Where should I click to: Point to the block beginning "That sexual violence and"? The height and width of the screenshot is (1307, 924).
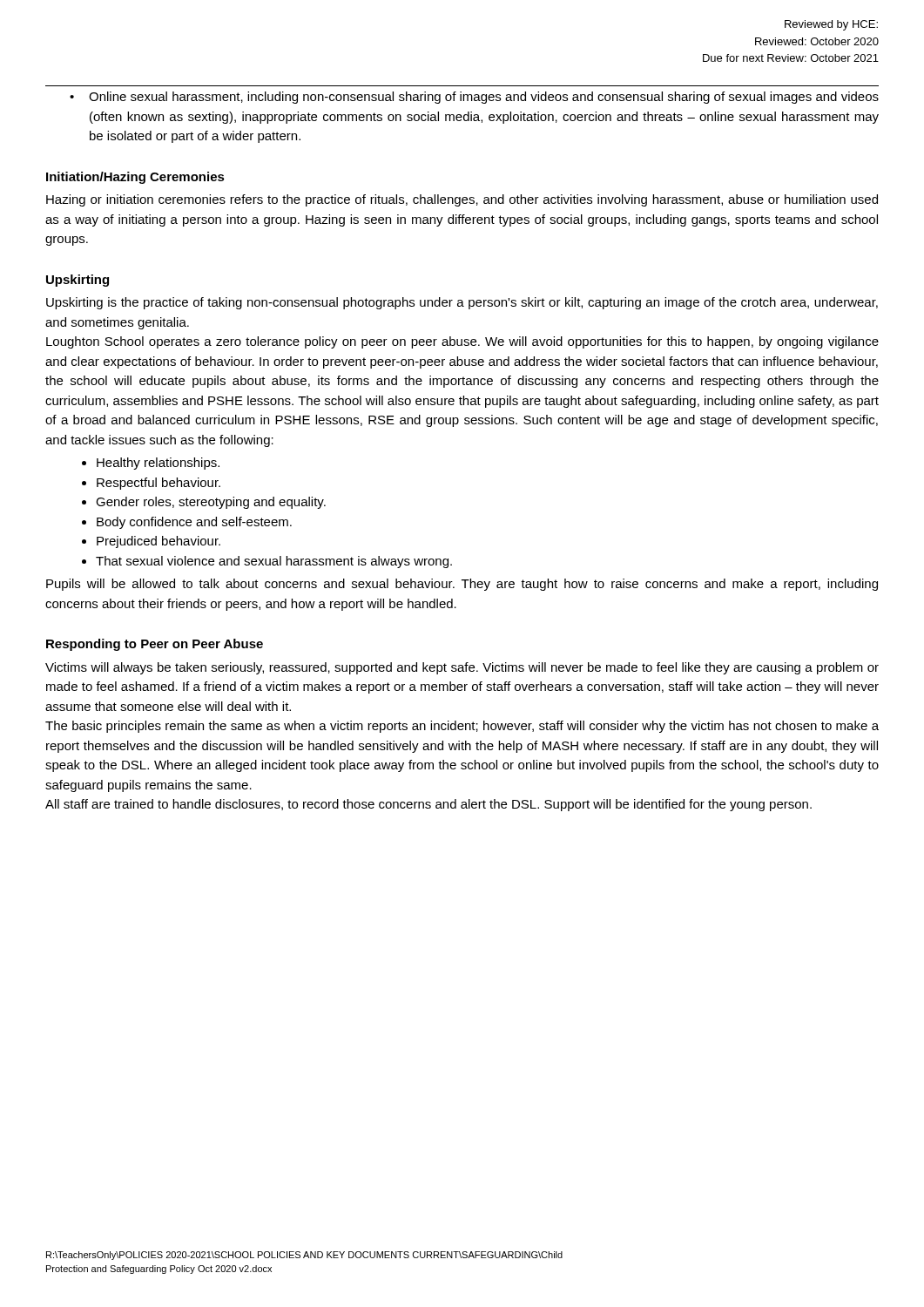point(274,560)
